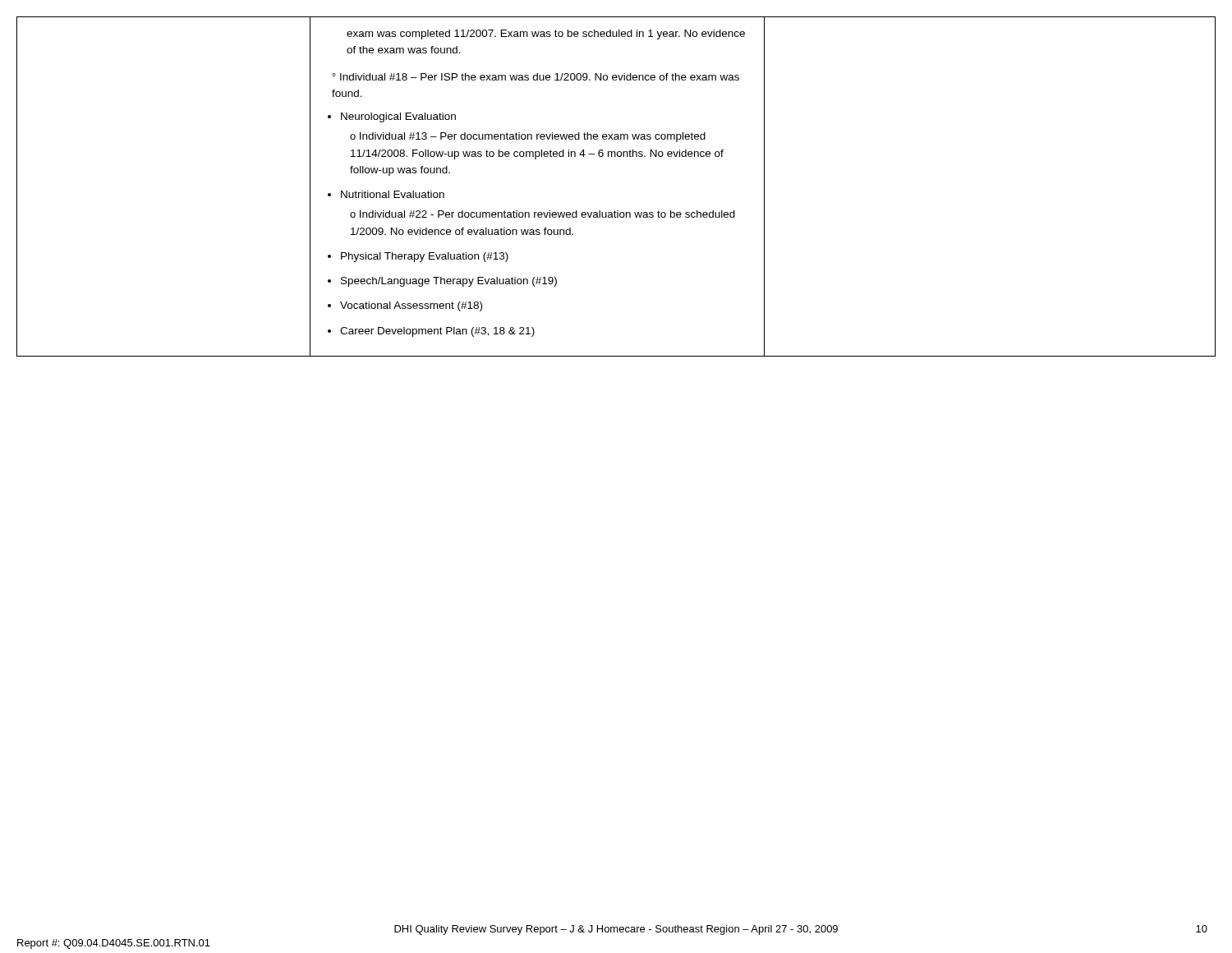This screenshot has width=1232, height=953.
Task: Navigate to the region starting "Vocational Assessment (#18)"
Action: click(412, 305)
